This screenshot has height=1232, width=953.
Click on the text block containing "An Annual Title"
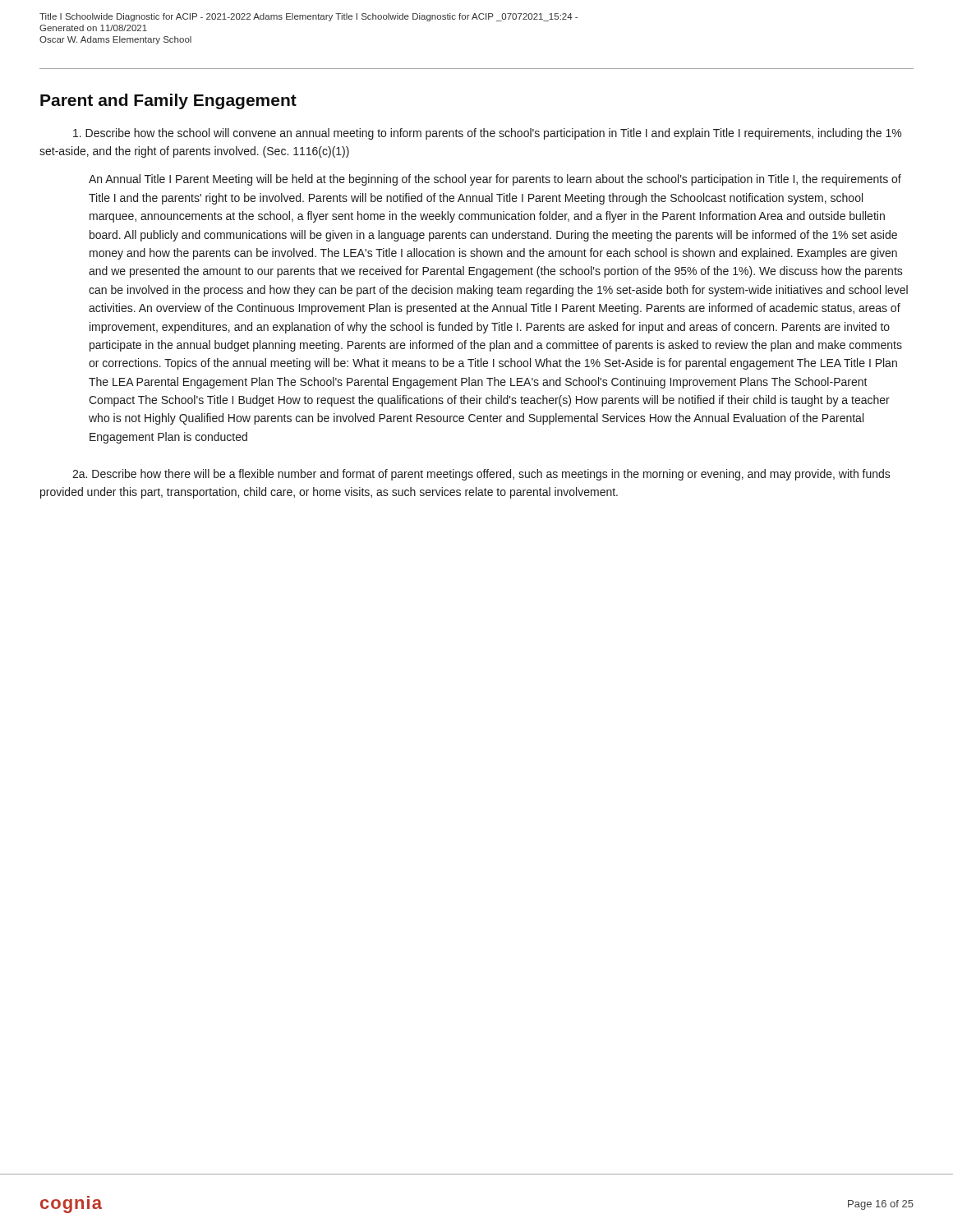coord(499,308)
